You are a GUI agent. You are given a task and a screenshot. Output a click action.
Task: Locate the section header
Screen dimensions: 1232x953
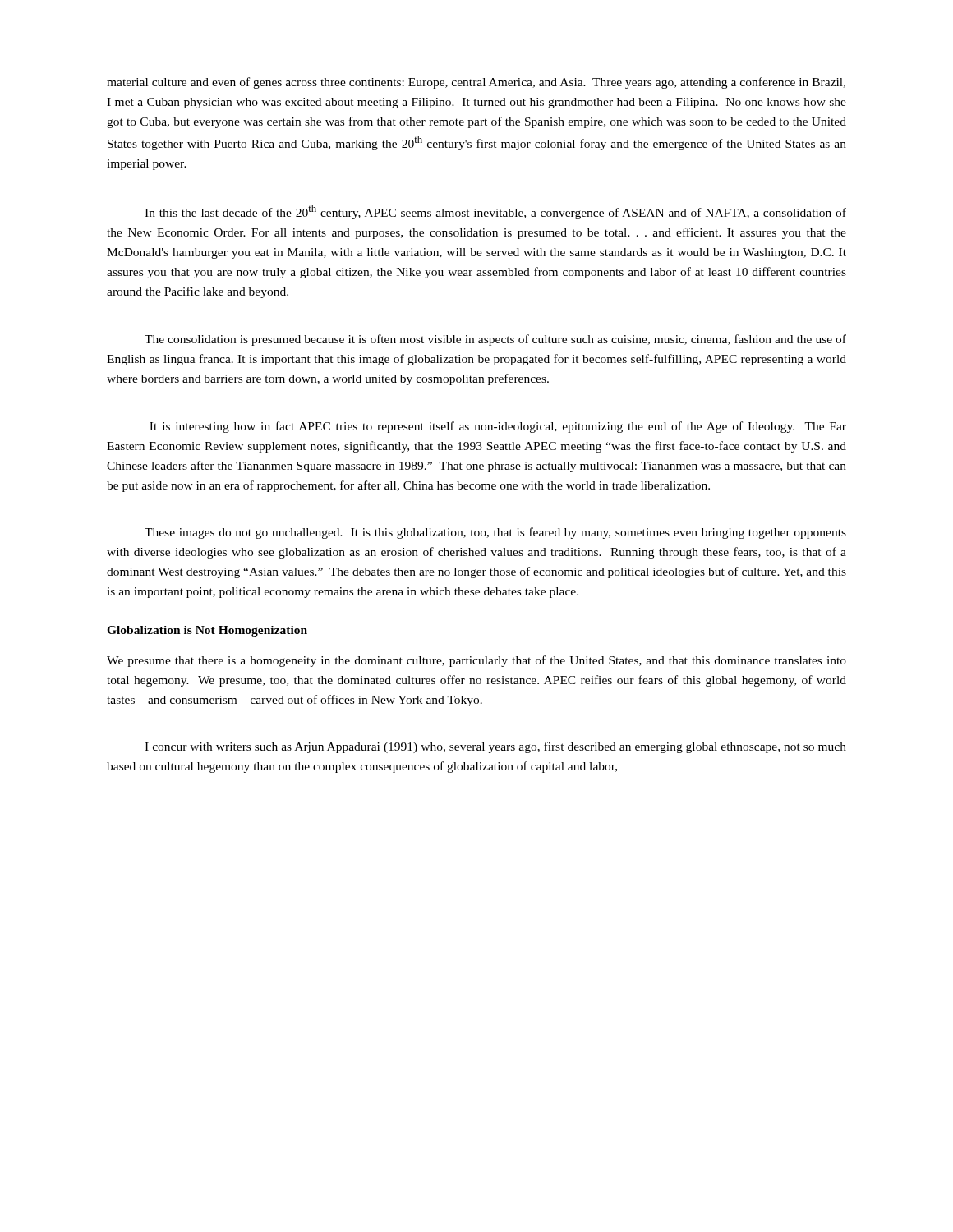[207, 630]
